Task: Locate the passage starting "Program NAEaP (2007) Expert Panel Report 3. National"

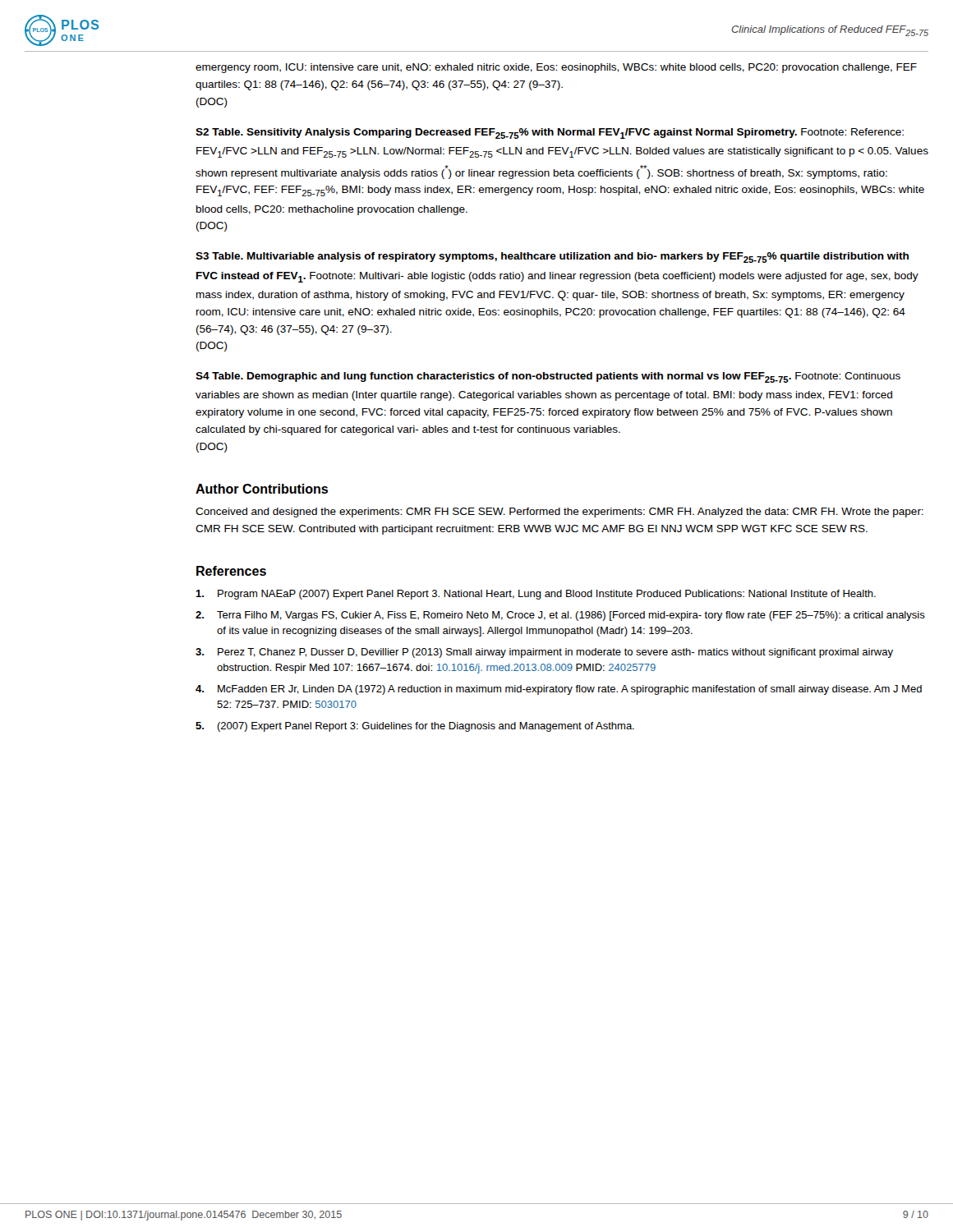Action: click(562, 594)
